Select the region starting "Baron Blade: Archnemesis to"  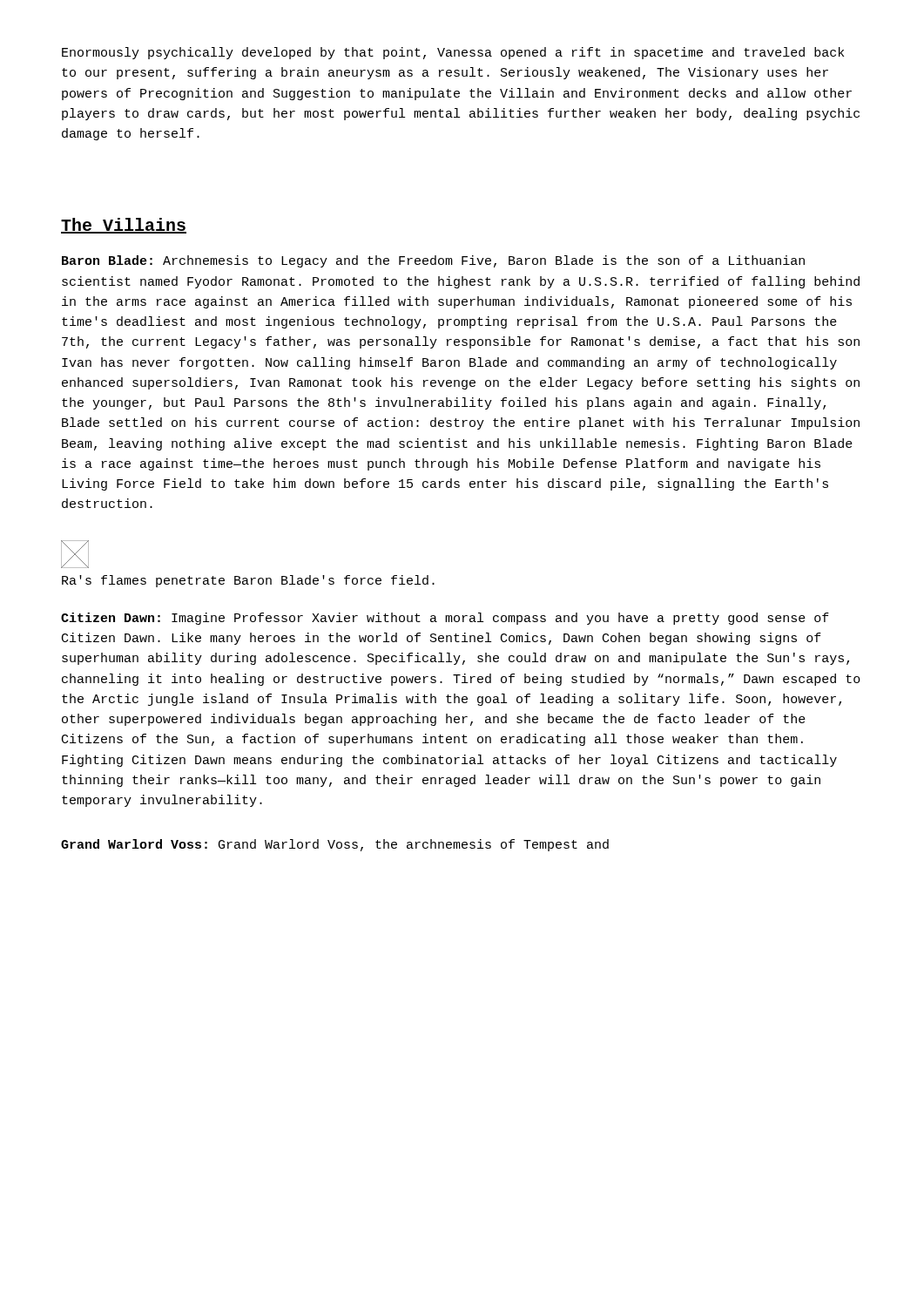[x=461, y=384]
